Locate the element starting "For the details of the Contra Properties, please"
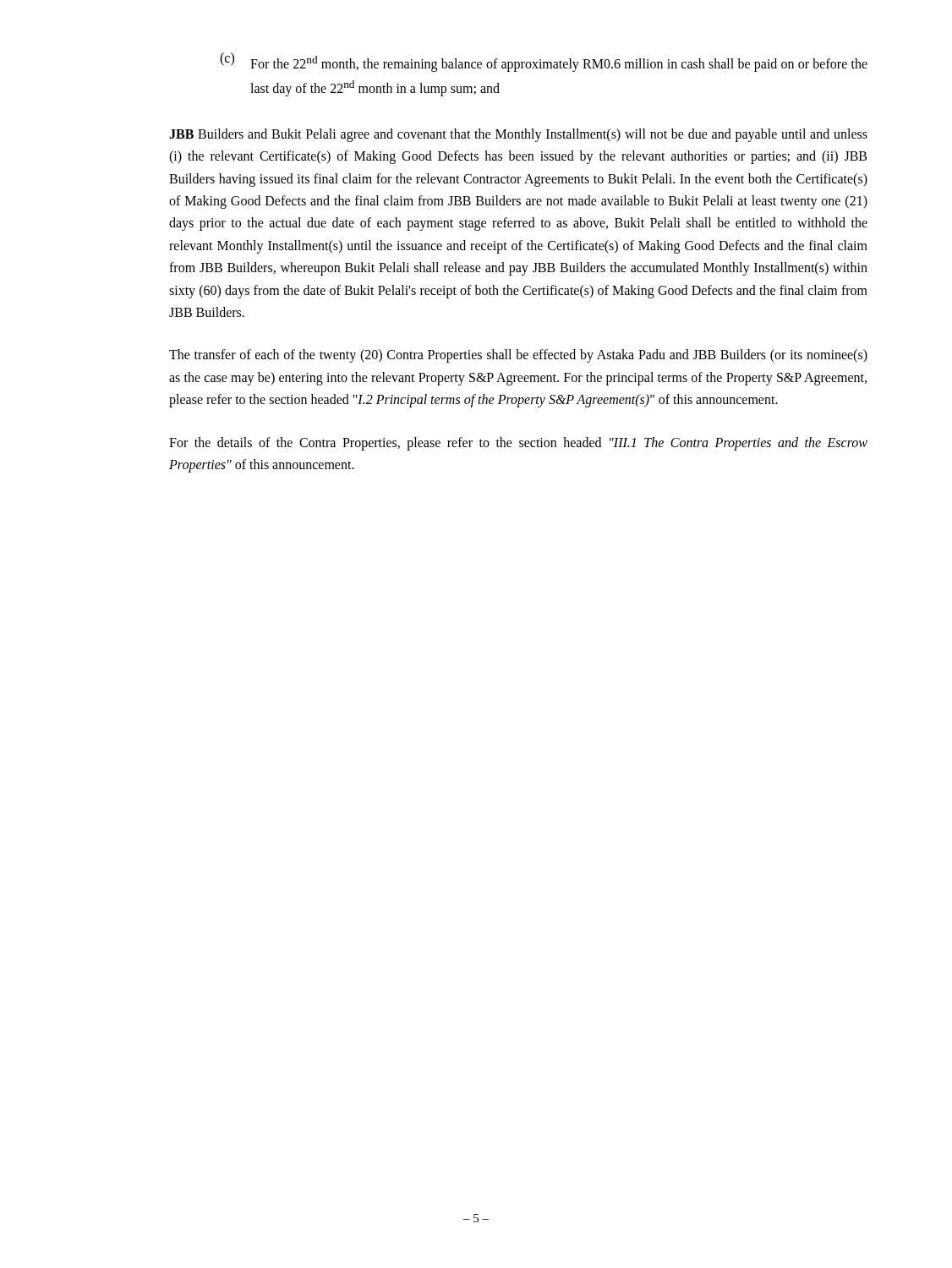This screenshot has width=952, height=1268. pyautogui.click(x=518, y=453)
